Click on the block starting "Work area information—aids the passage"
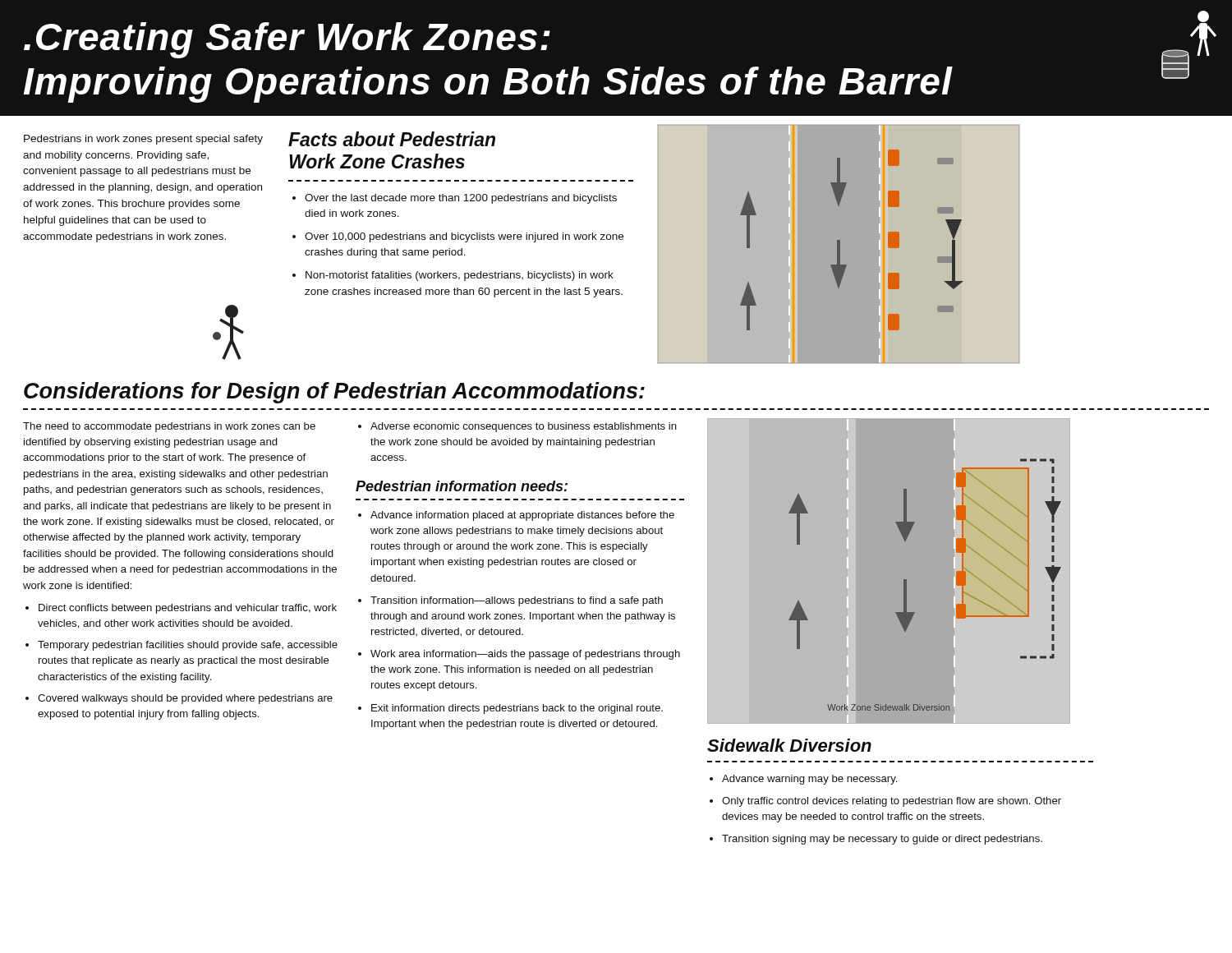The image size is (1232, 953). tap(525, 669)
